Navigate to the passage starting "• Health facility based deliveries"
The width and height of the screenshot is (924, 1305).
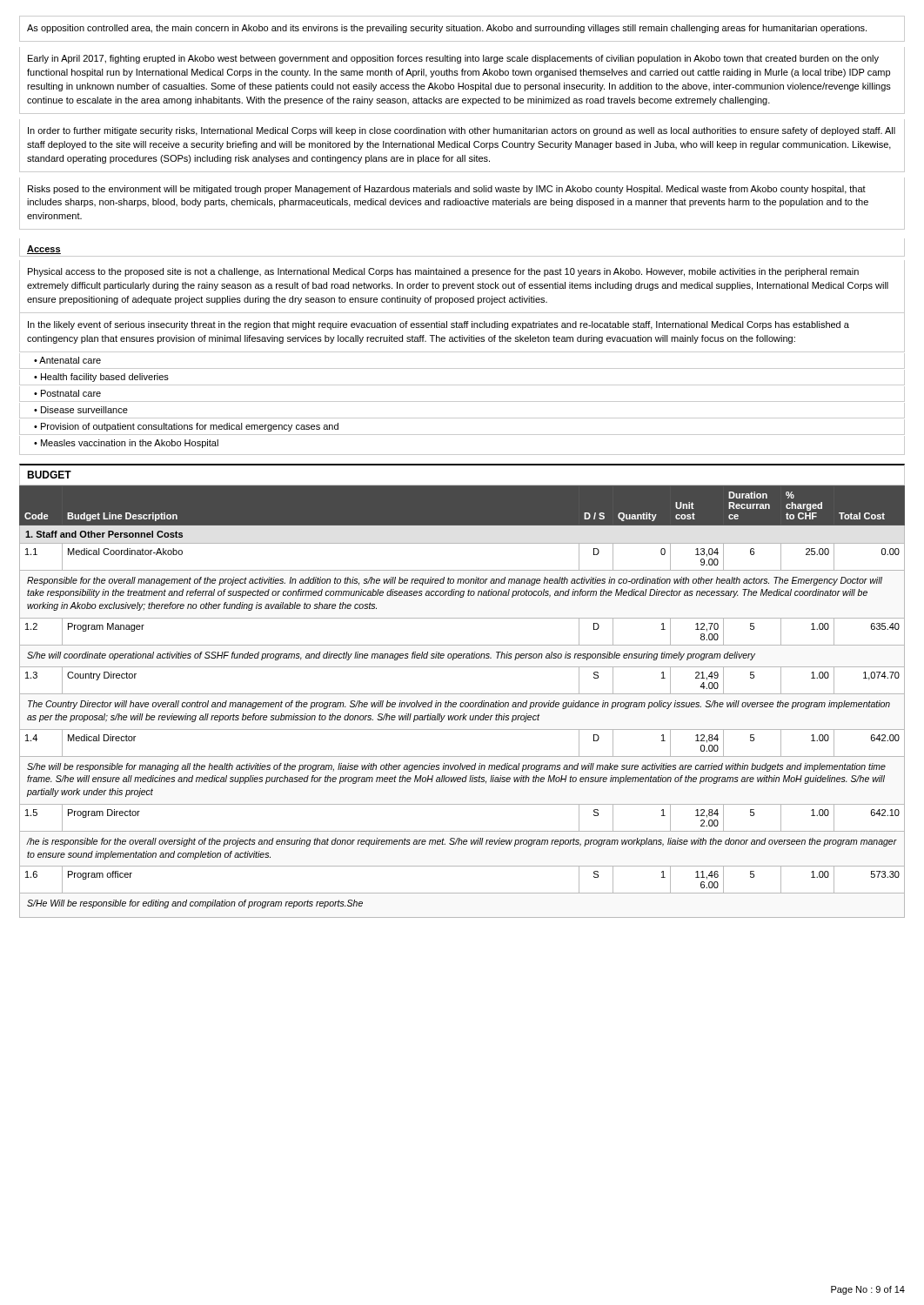(x=101, y=377)
